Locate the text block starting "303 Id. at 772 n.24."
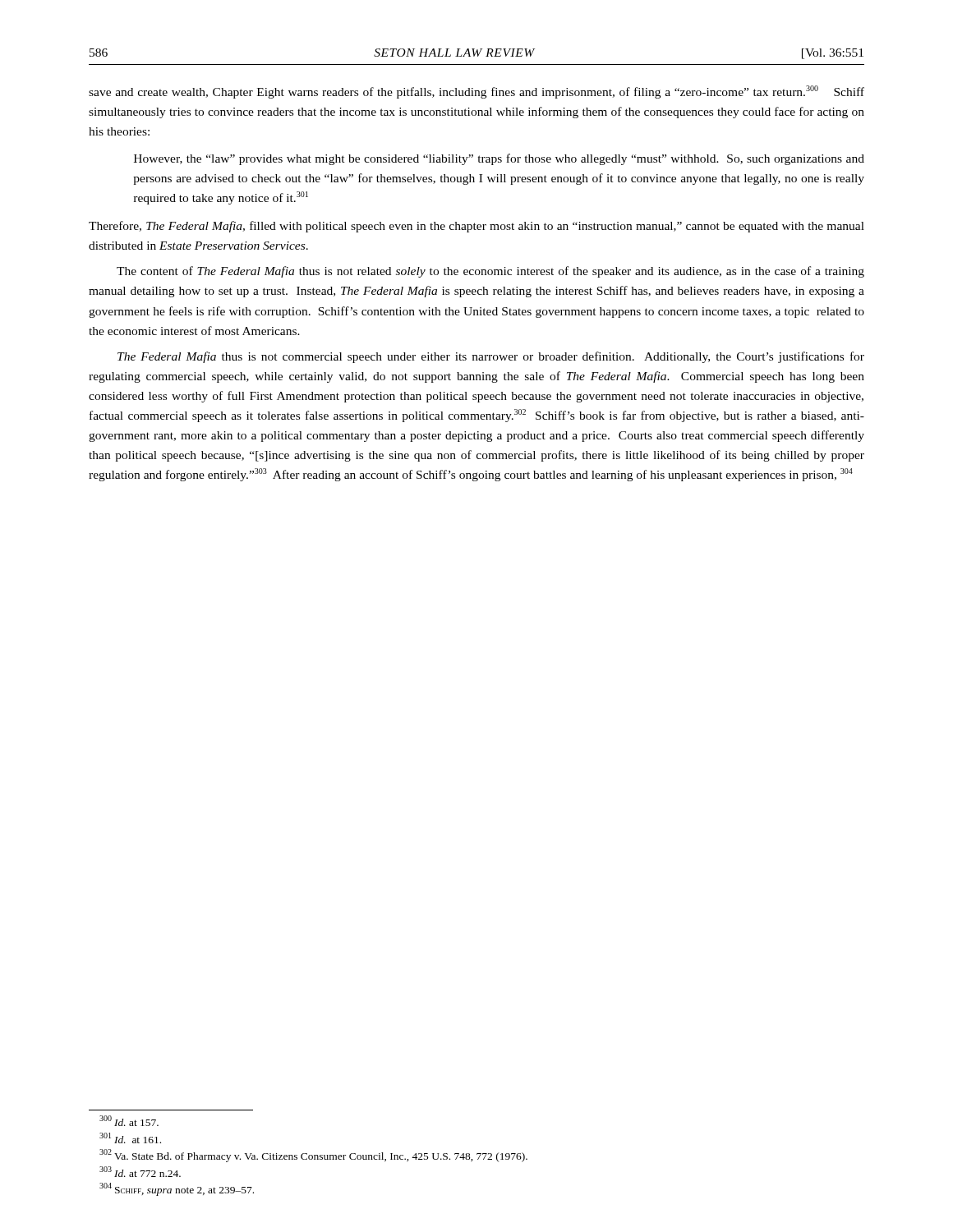Viewport: 953px width, 1232px height. pyautogui.click(x=140, y=1172)
